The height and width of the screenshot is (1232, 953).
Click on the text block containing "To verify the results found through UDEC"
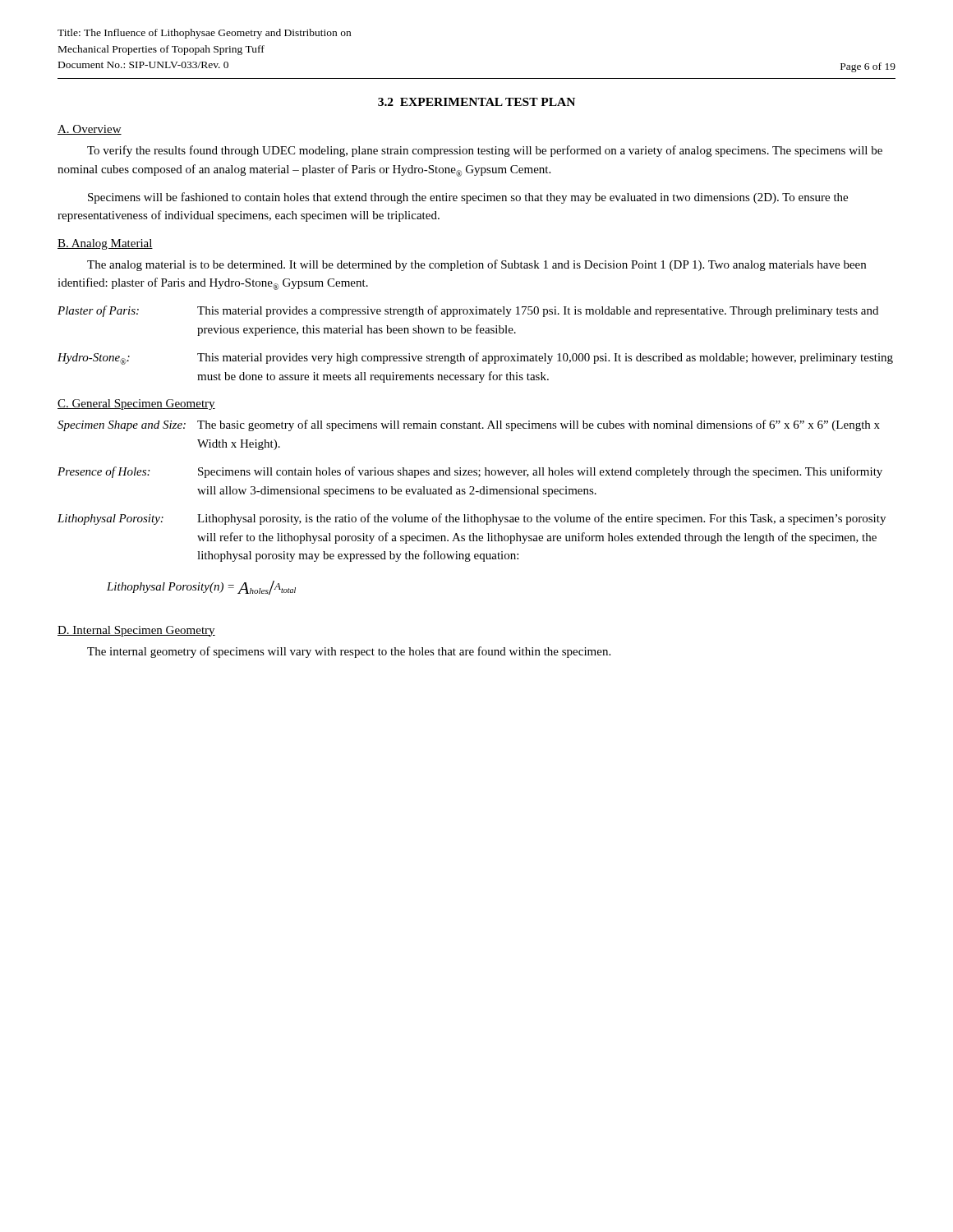click(470, 161)
